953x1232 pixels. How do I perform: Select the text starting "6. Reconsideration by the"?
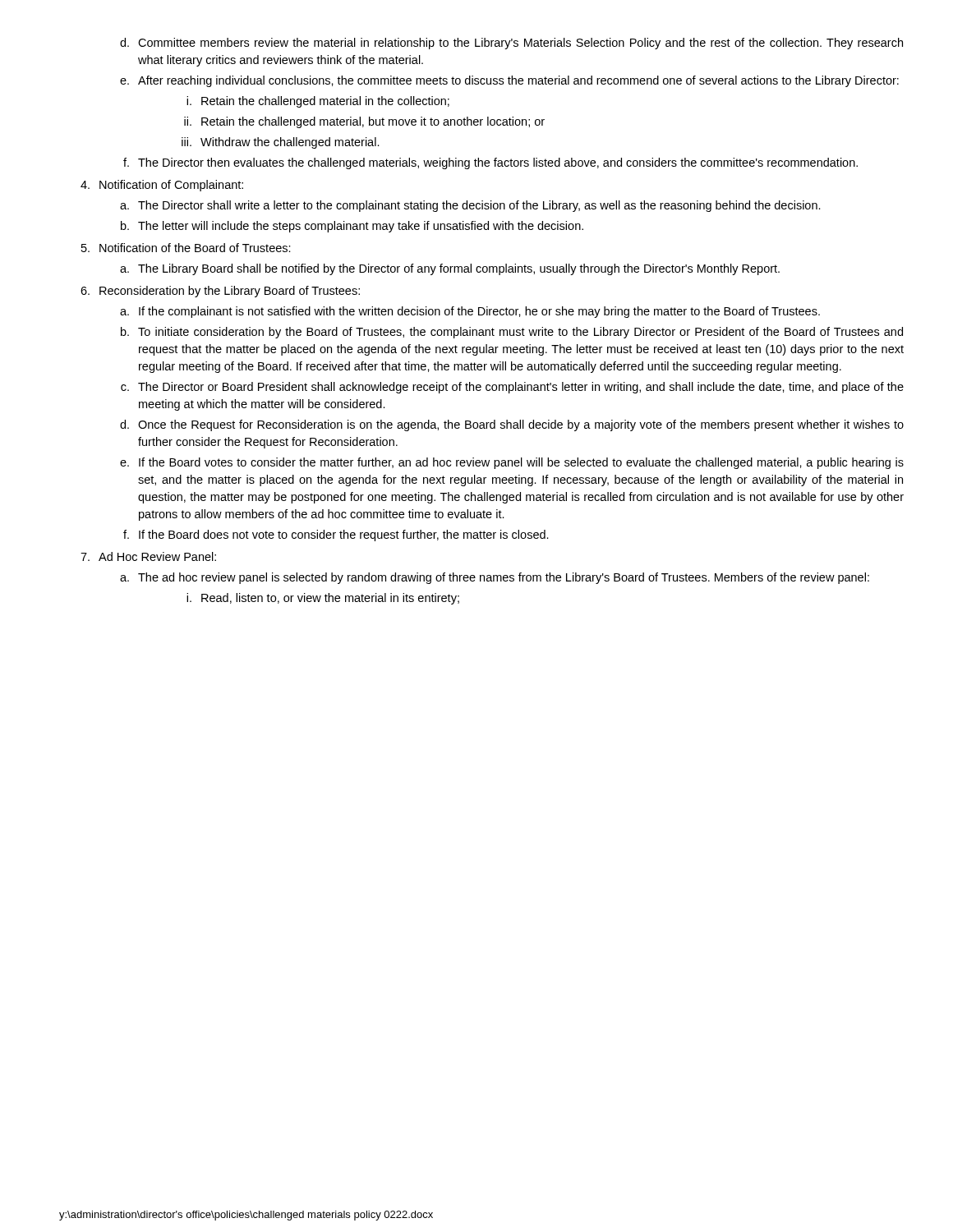(x=220, y=292)
